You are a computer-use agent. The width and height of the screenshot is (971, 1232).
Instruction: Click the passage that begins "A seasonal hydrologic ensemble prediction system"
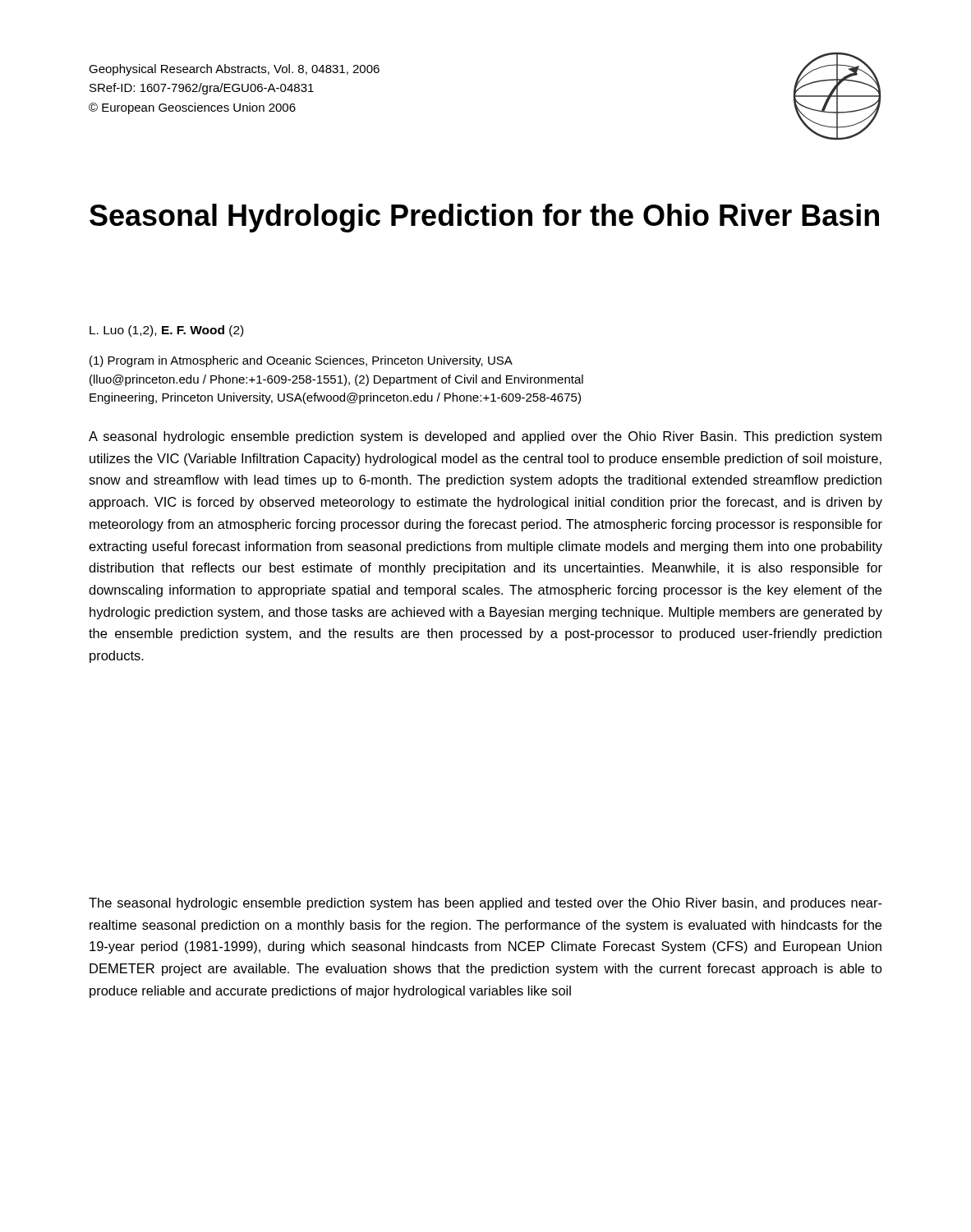coord(486,546)
